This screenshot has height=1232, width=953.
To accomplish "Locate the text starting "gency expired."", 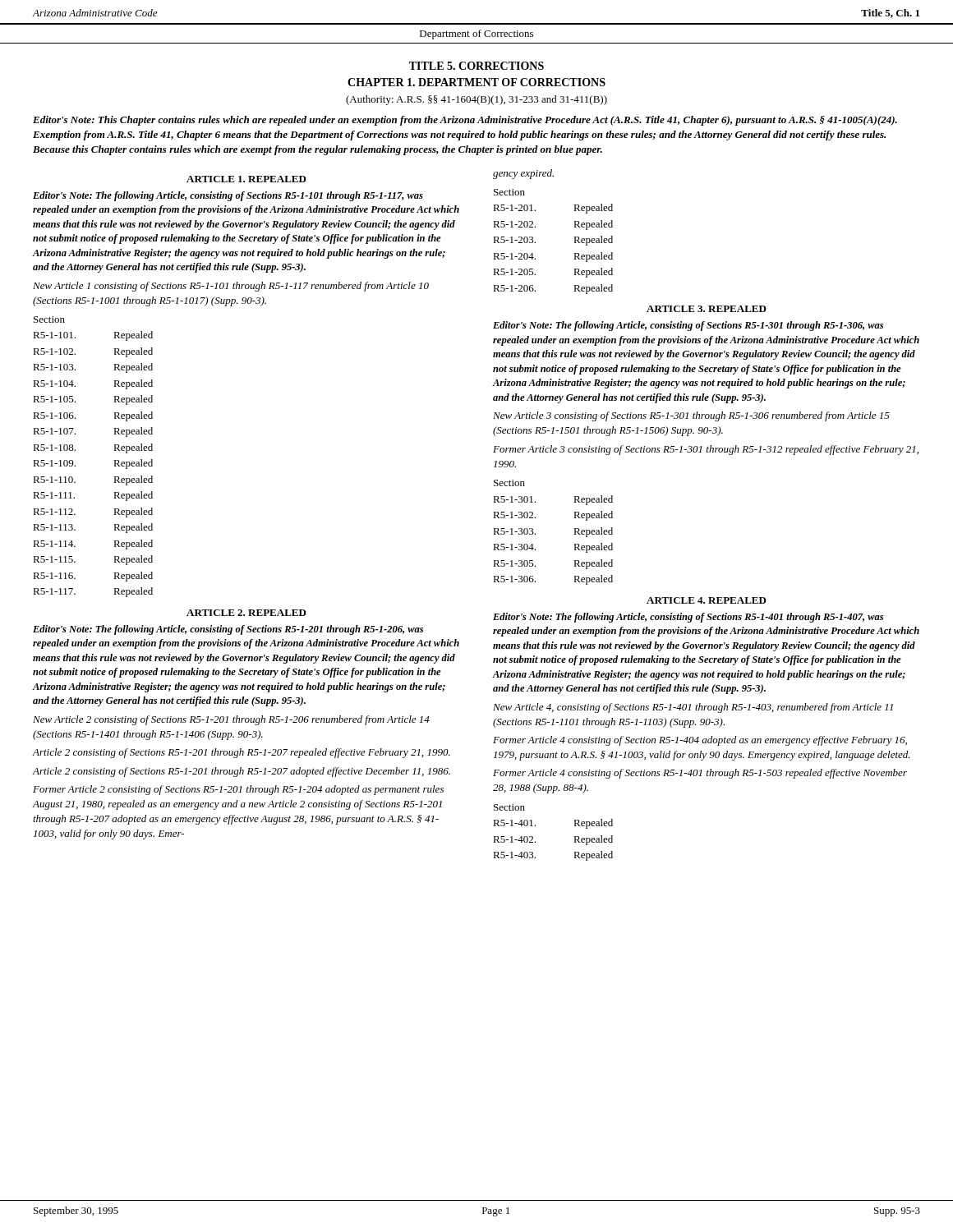I will pyautogui.click(x=524, y=172).
